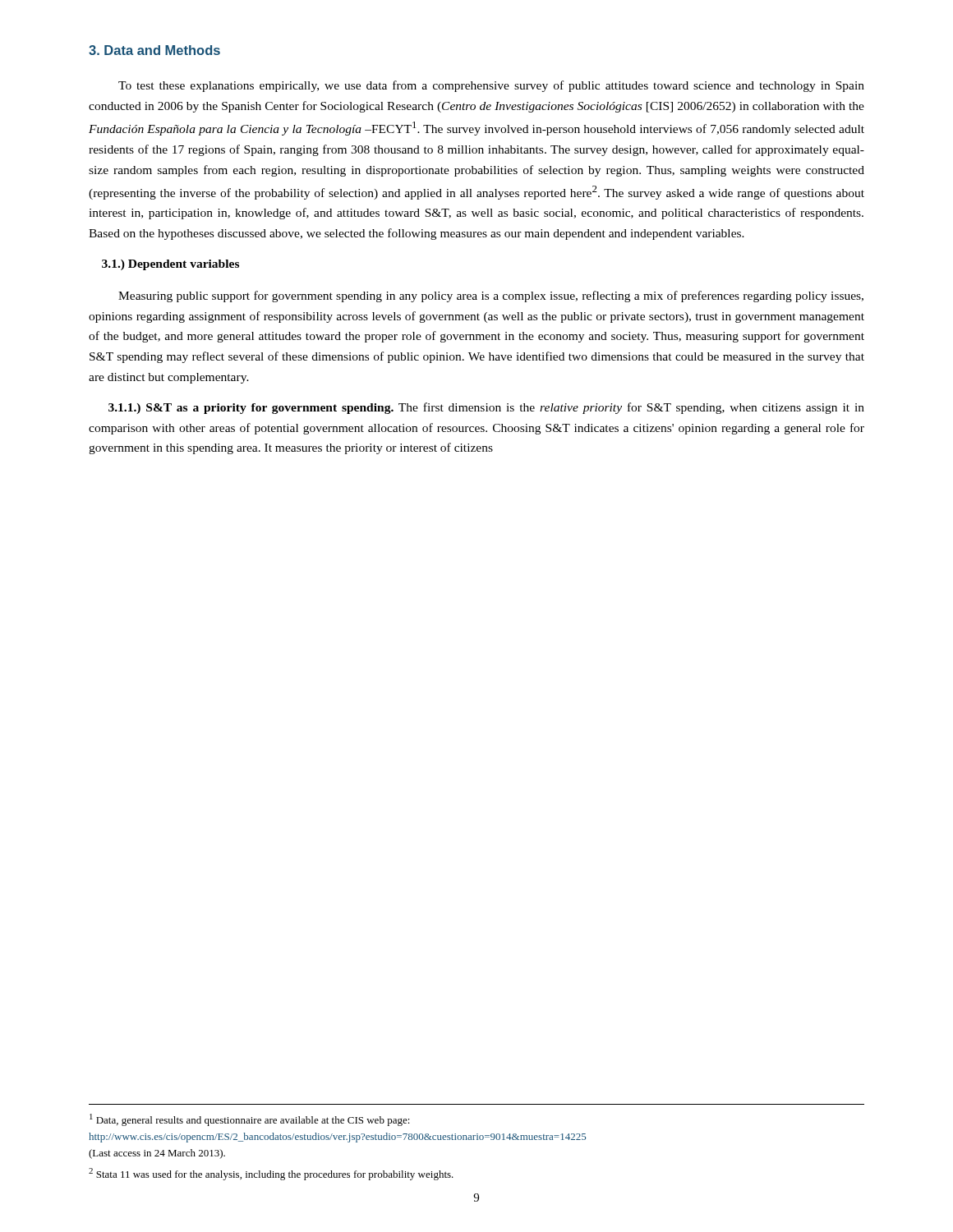This screenshot has width=953, height=1232.
Task: Find the text block with the text "To test these explanations empirically, we use data"
Action: [476, 159]
